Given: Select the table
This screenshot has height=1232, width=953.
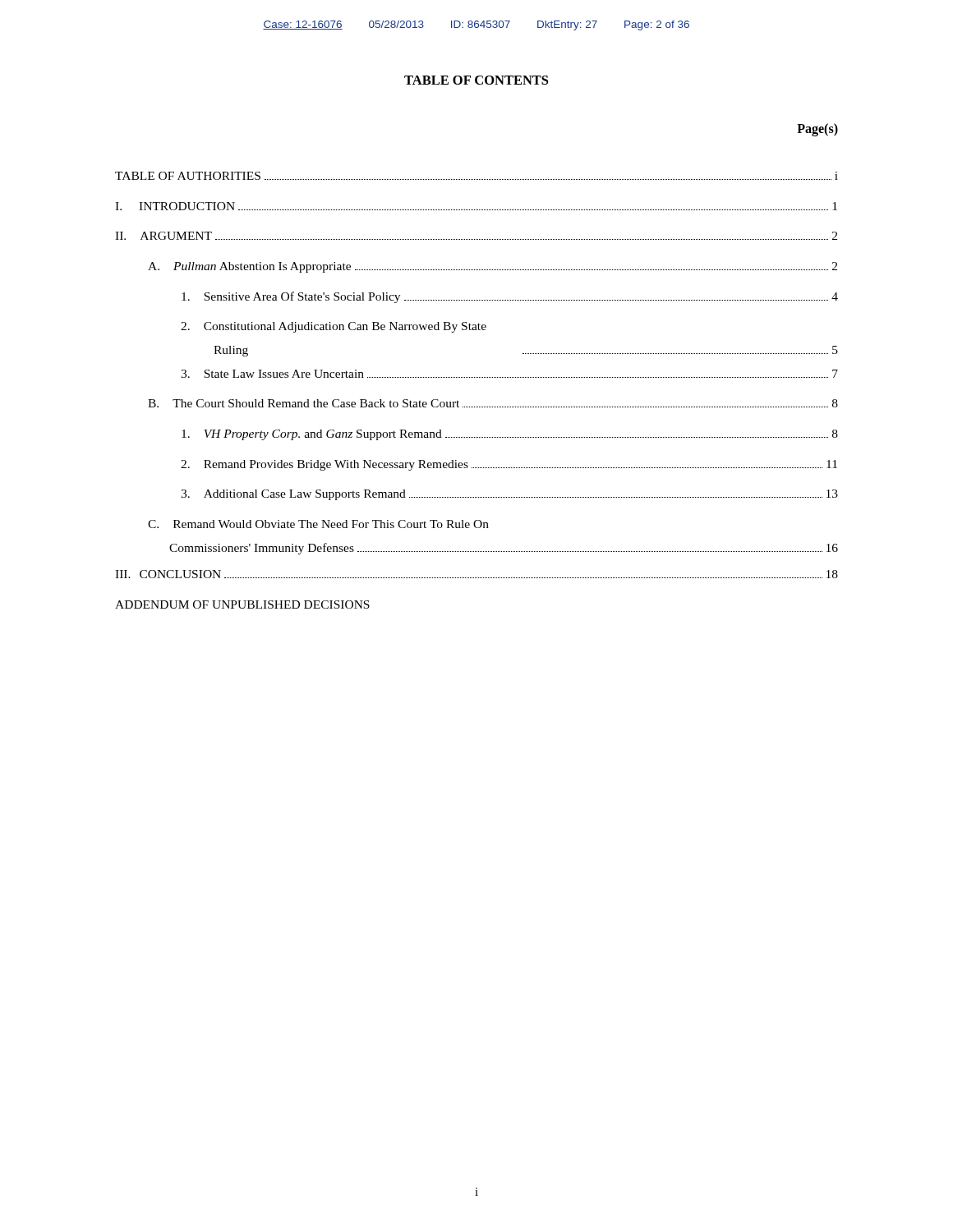Looking at the screenshot, I should [476, 390].
